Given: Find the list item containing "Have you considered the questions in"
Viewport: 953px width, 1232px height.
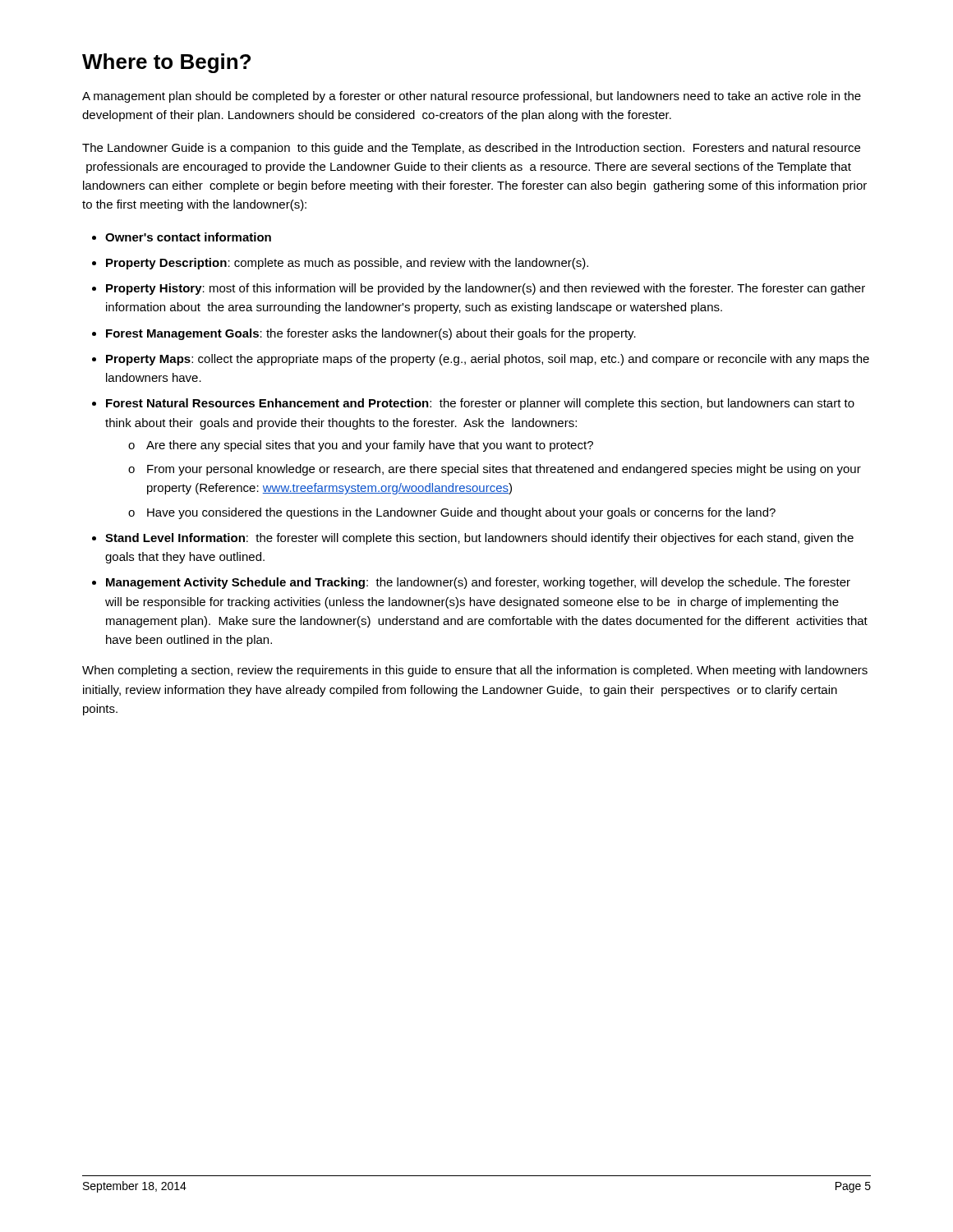Looking at the screenshot, I should click(461, 512).
